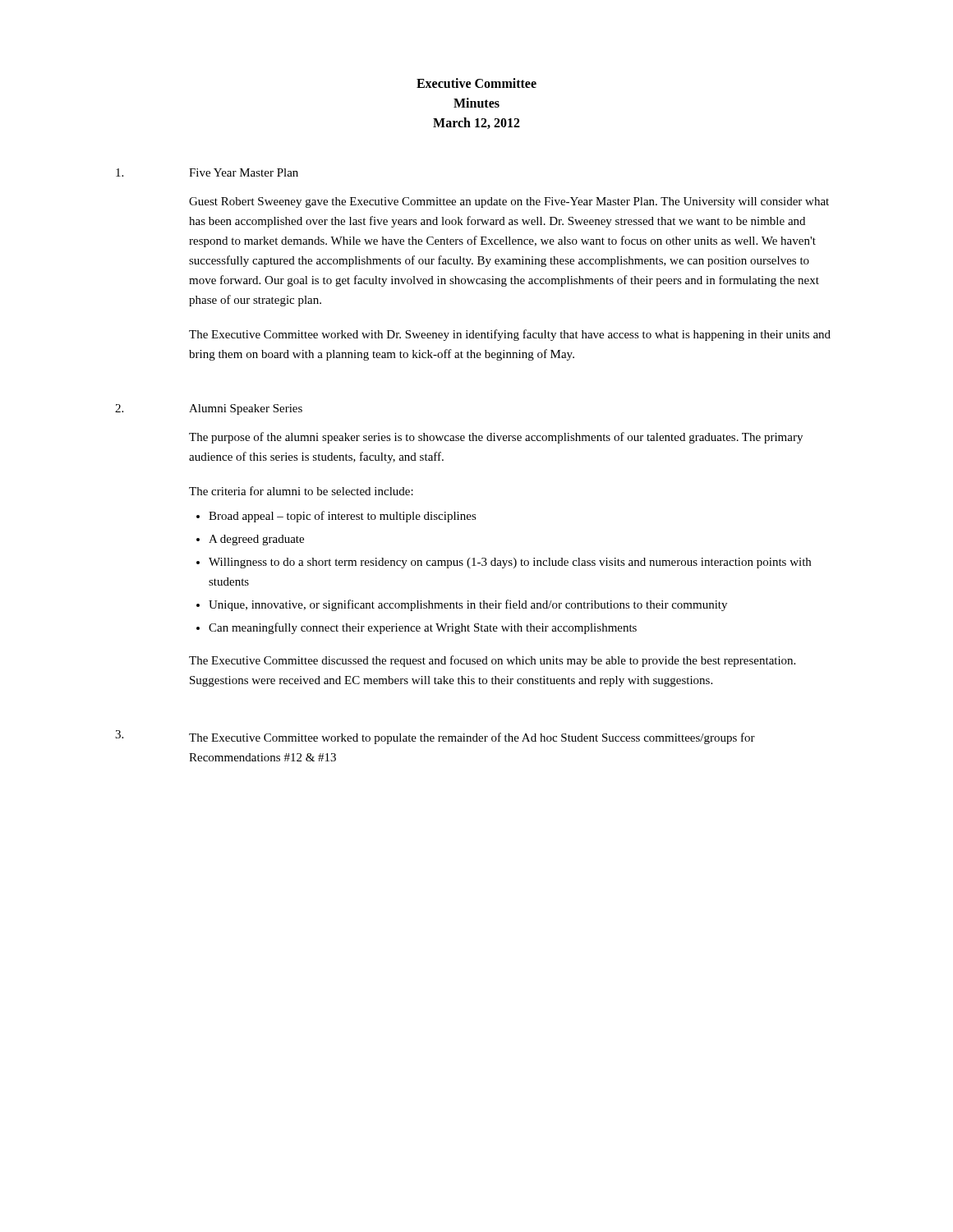953x1232 pixels.
Task: Point to the title beginning "Executive Committee Minutes"
Action: tap(476, 103)
